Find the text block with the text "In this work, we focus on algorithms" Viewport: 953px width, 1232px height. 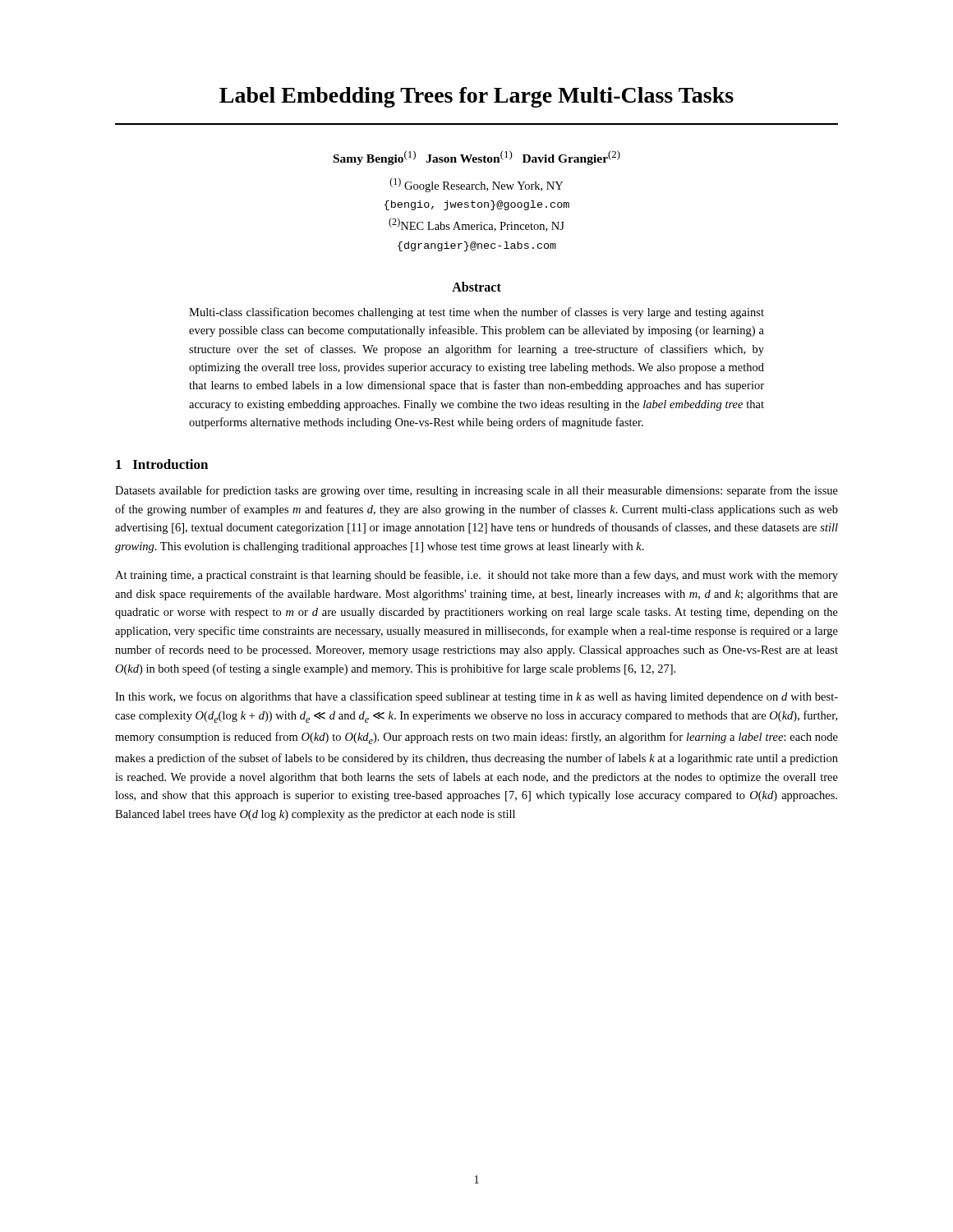tap(476, 755)
